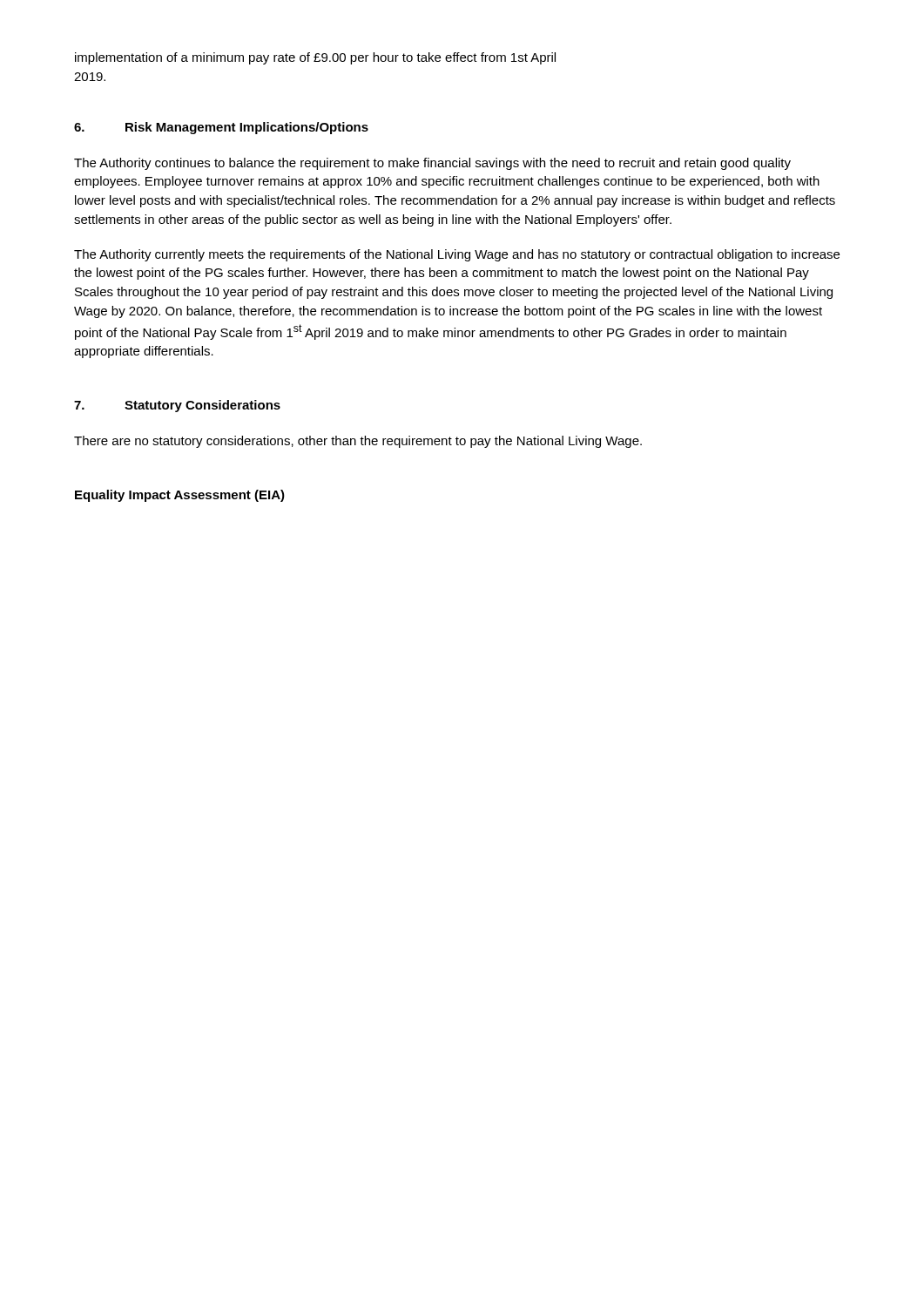Image resolution: width=924 pixels, height=1307 pixels.
Task: Navigate to the passage starting "6. Risk Management"
Action: pyautogui.click(x=221, y=126)
